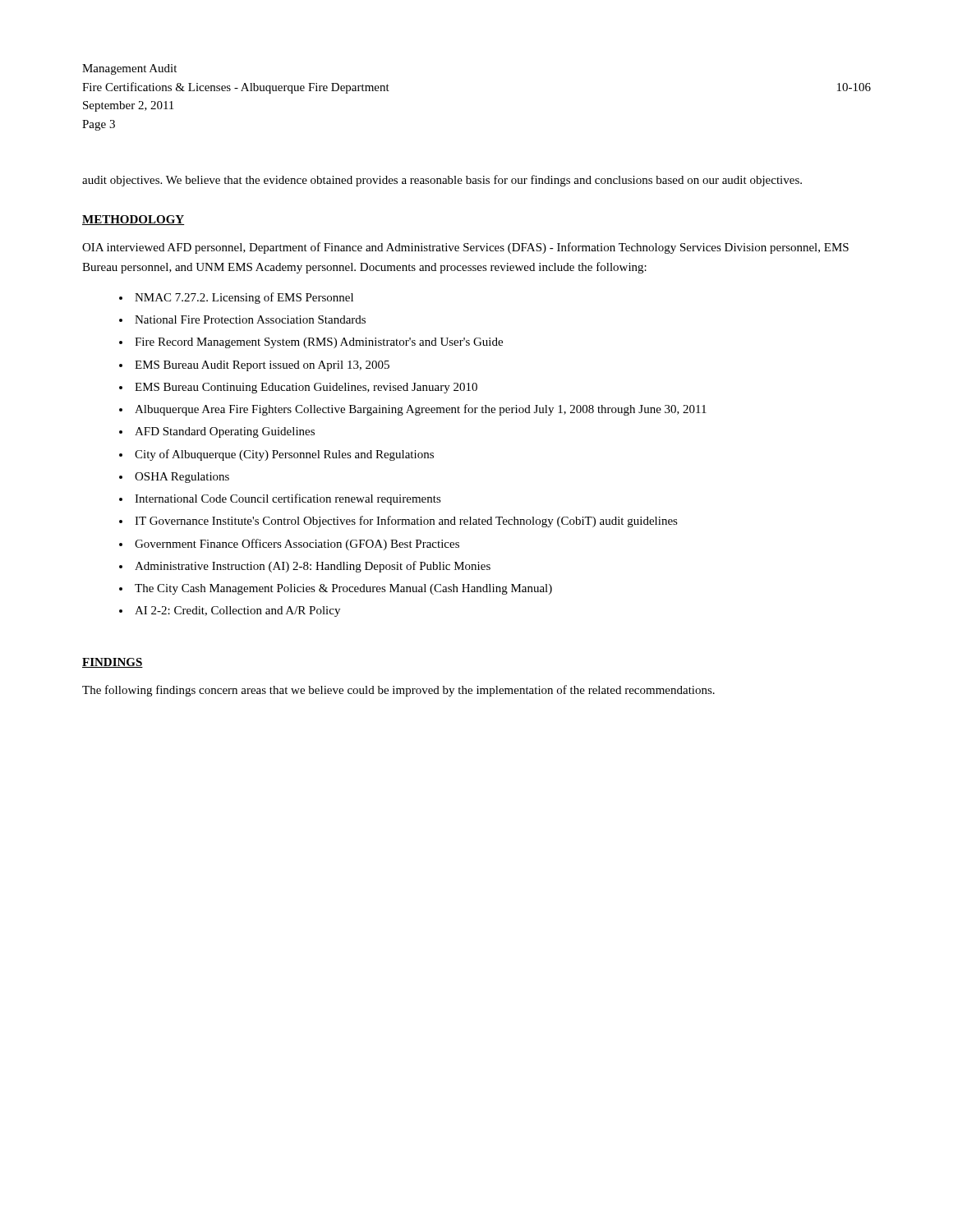Locate the element starting "OSHA Regulations"
Viewport: 953px width, 1232px height.
point(182,476)
